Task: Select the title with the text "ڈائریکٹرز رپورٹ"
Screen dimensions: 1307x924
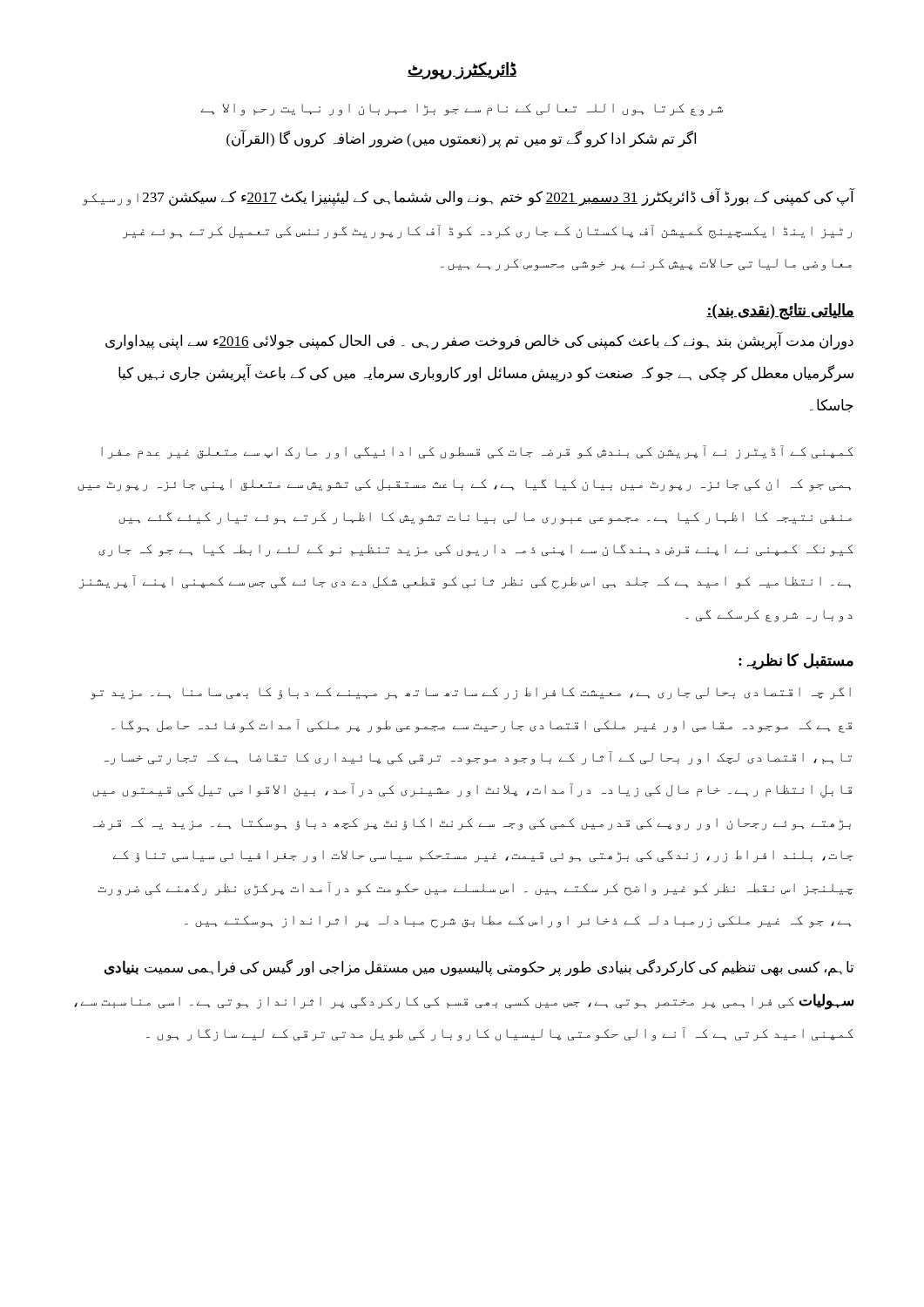Action: coord(462,69)
